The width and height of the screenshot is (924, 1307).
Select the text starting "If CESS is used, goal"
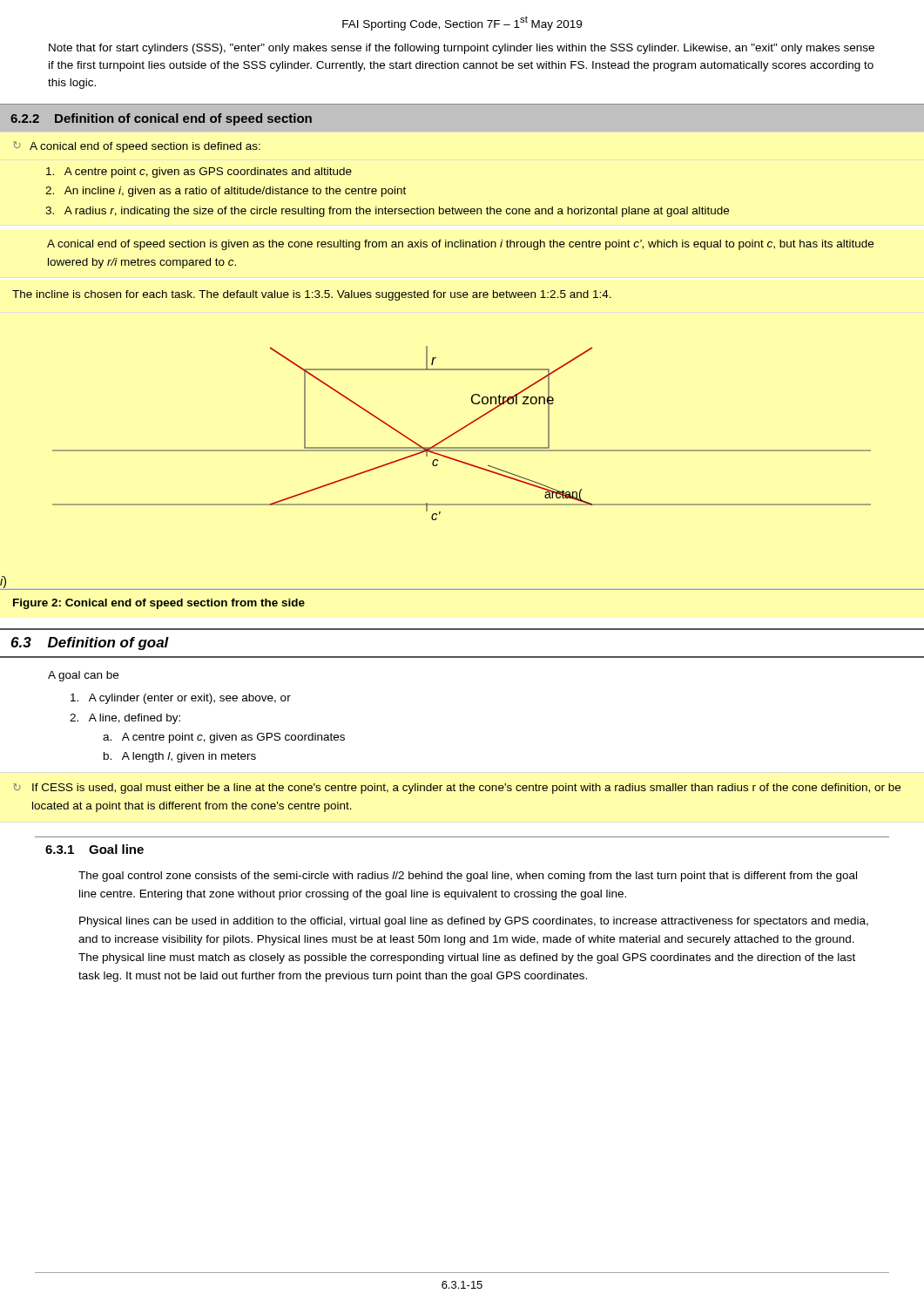[466, 797]
